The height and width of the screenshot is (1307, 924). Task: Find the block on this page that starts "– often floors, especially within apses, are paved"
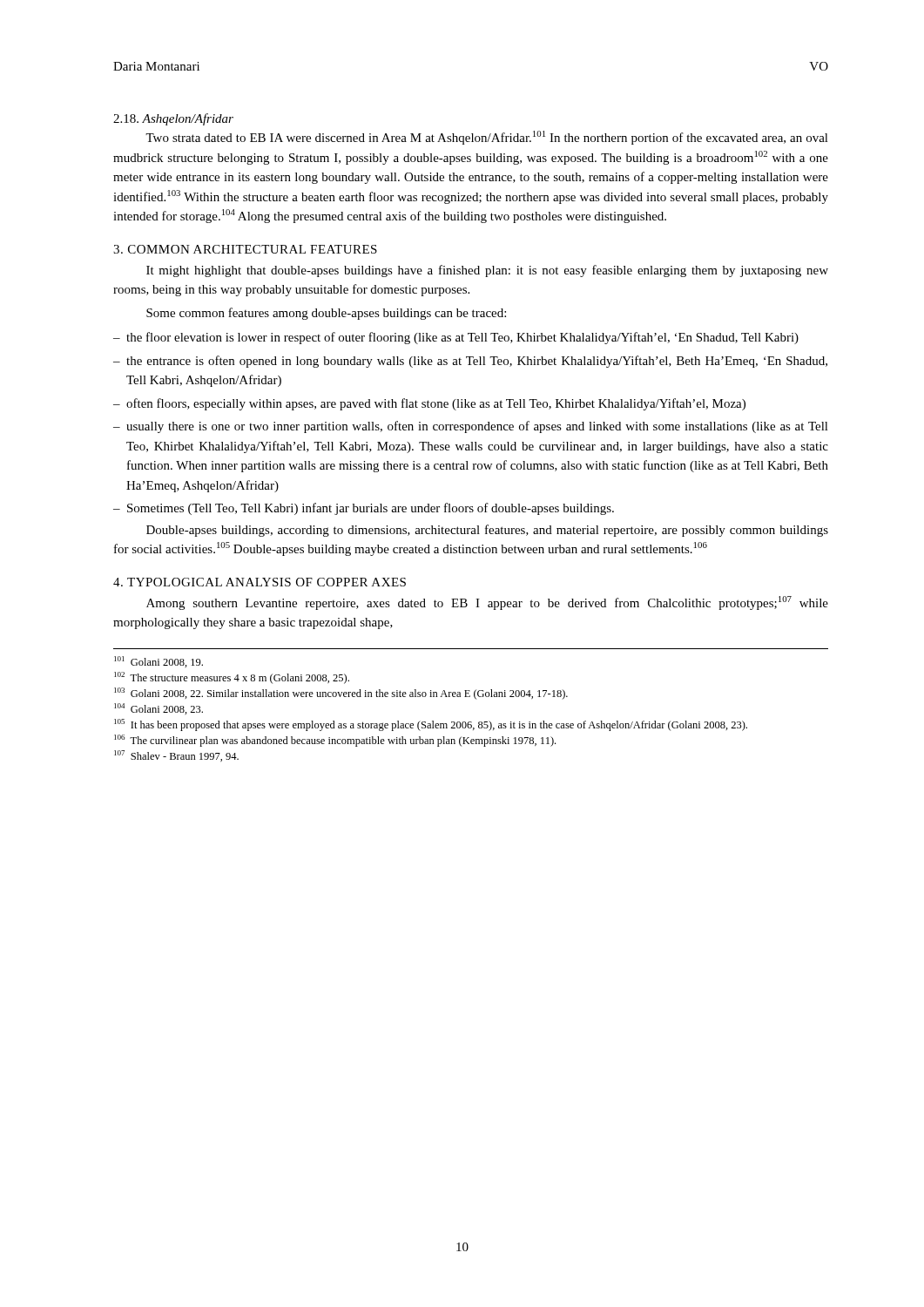471,403
